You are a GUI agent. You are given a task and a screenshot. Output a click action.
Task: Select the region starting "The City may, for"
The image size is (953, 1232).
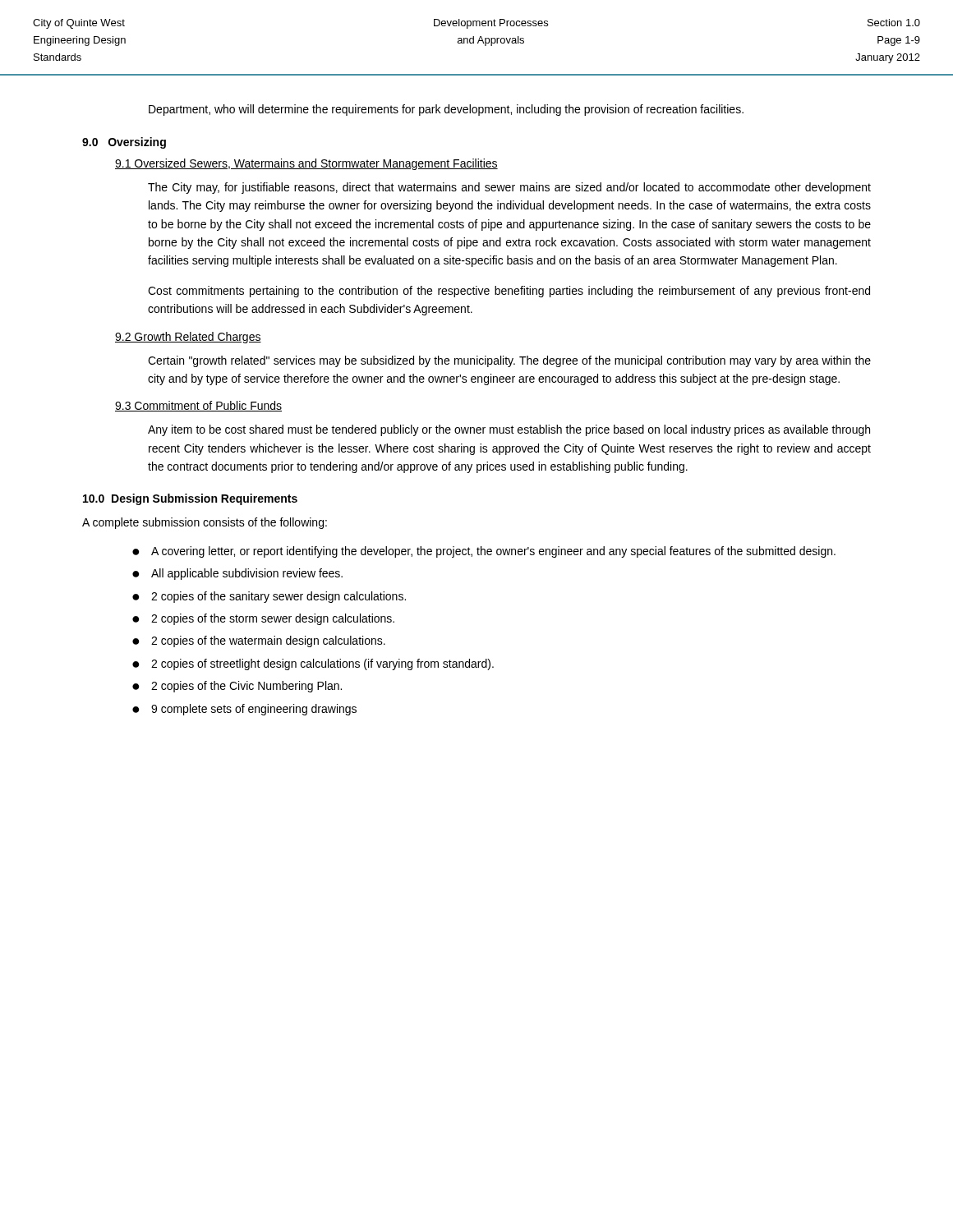point(509,224)
